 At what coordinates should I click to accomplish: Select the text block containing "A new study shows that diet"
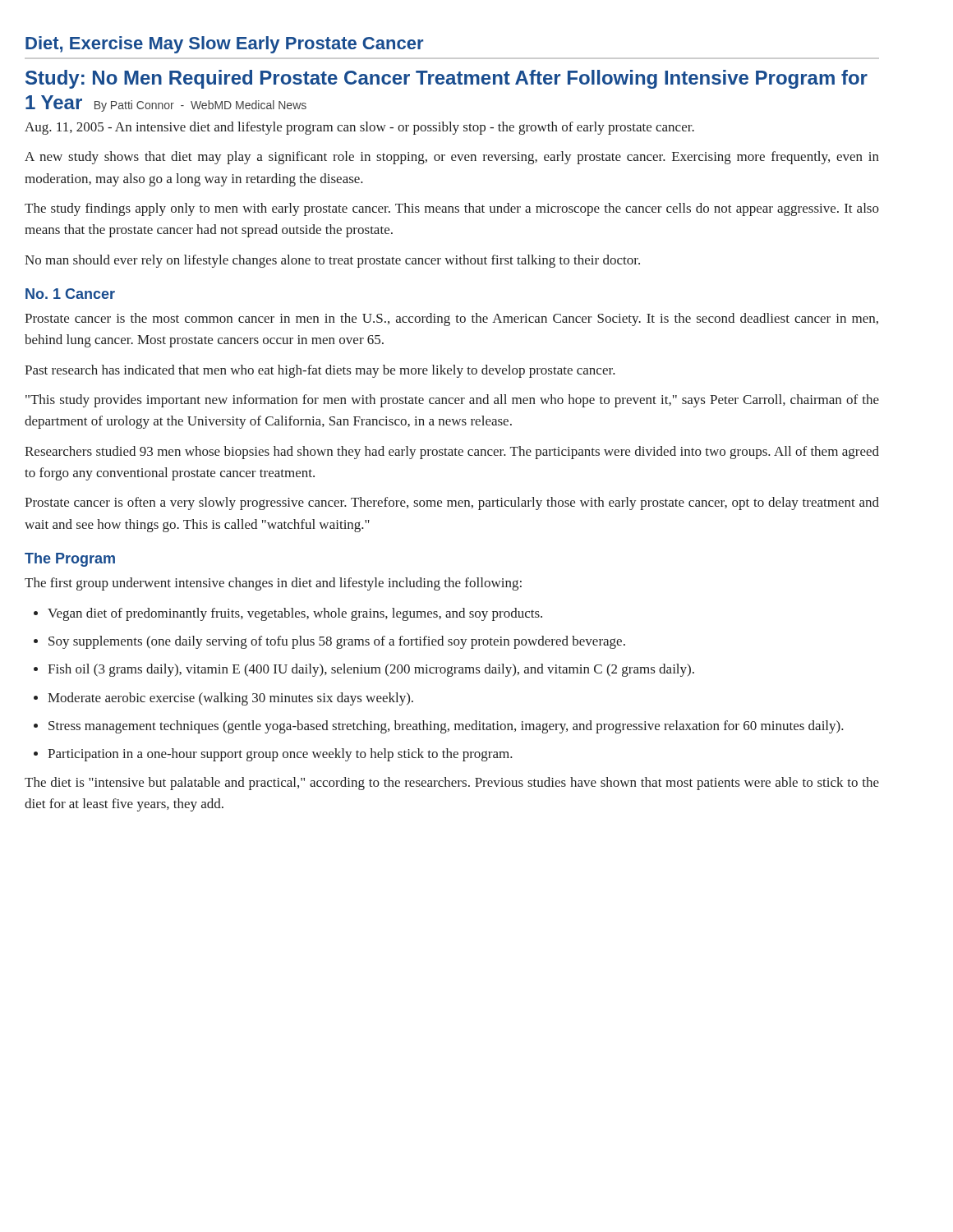(452, 168)
